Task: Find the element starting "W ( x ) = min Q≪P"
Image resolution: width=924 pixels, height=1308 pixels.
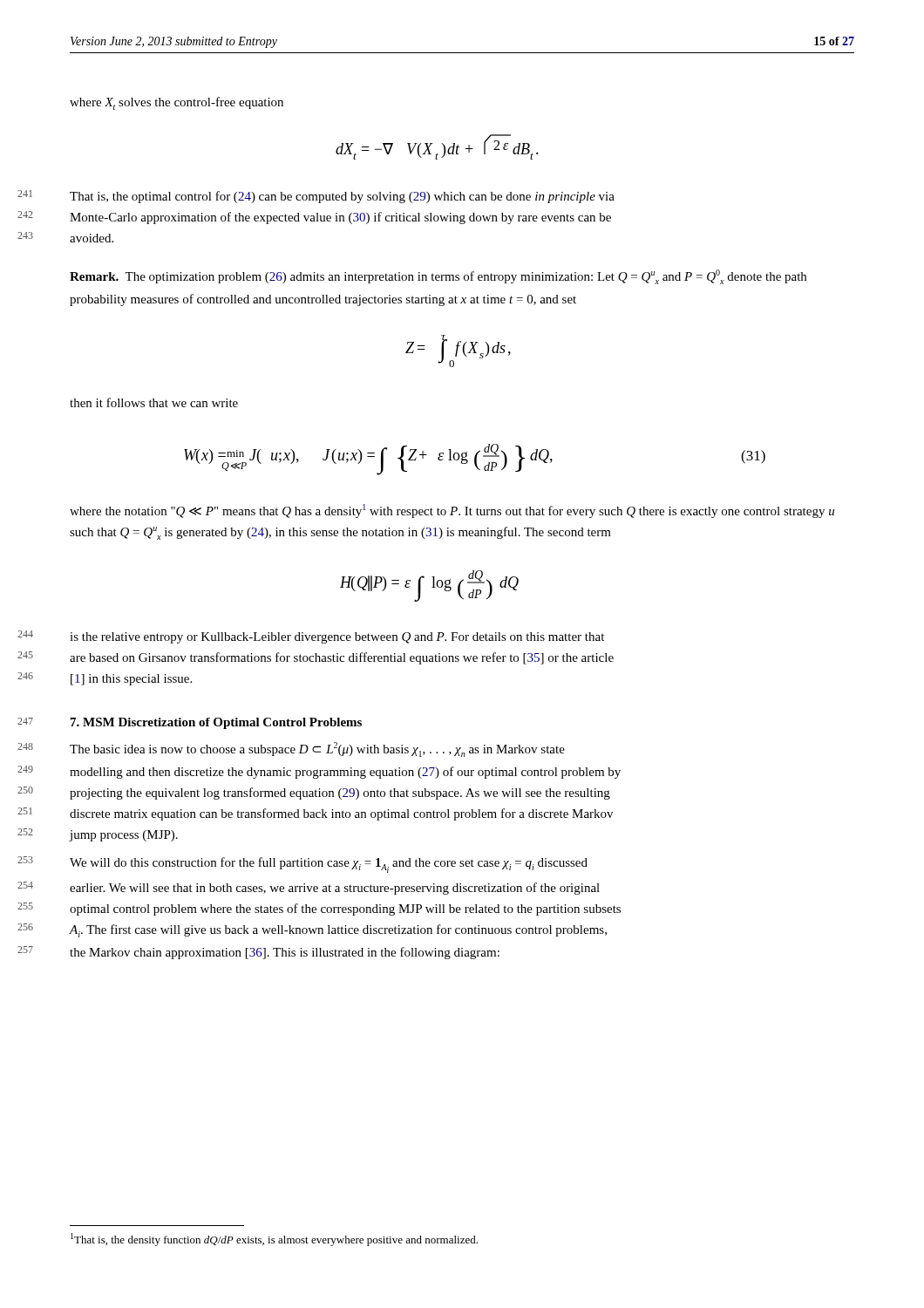Action: click(462, 457)
